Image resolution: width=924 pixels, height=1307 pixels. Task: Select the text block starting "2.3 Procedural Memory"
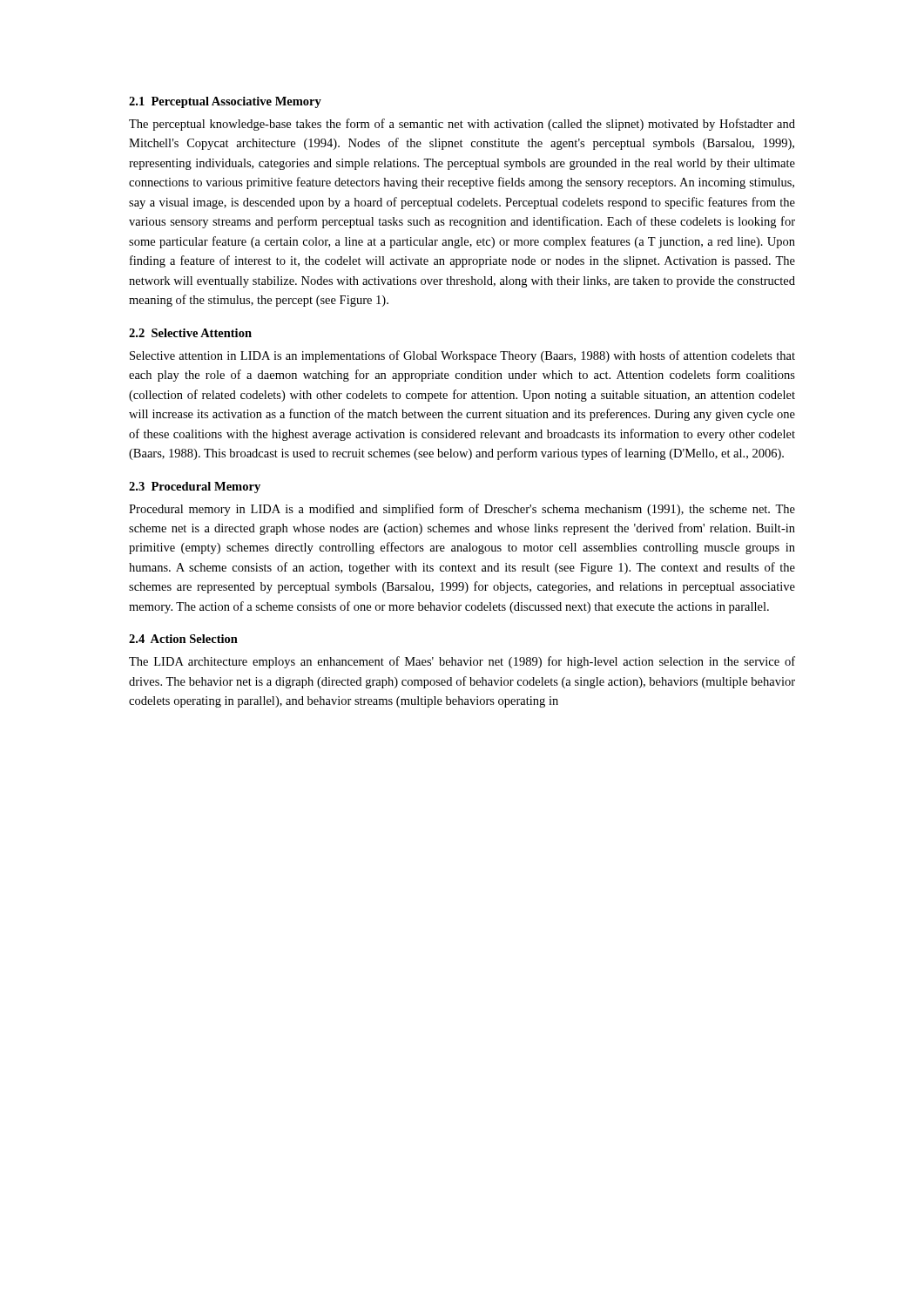tap(195, 486)
